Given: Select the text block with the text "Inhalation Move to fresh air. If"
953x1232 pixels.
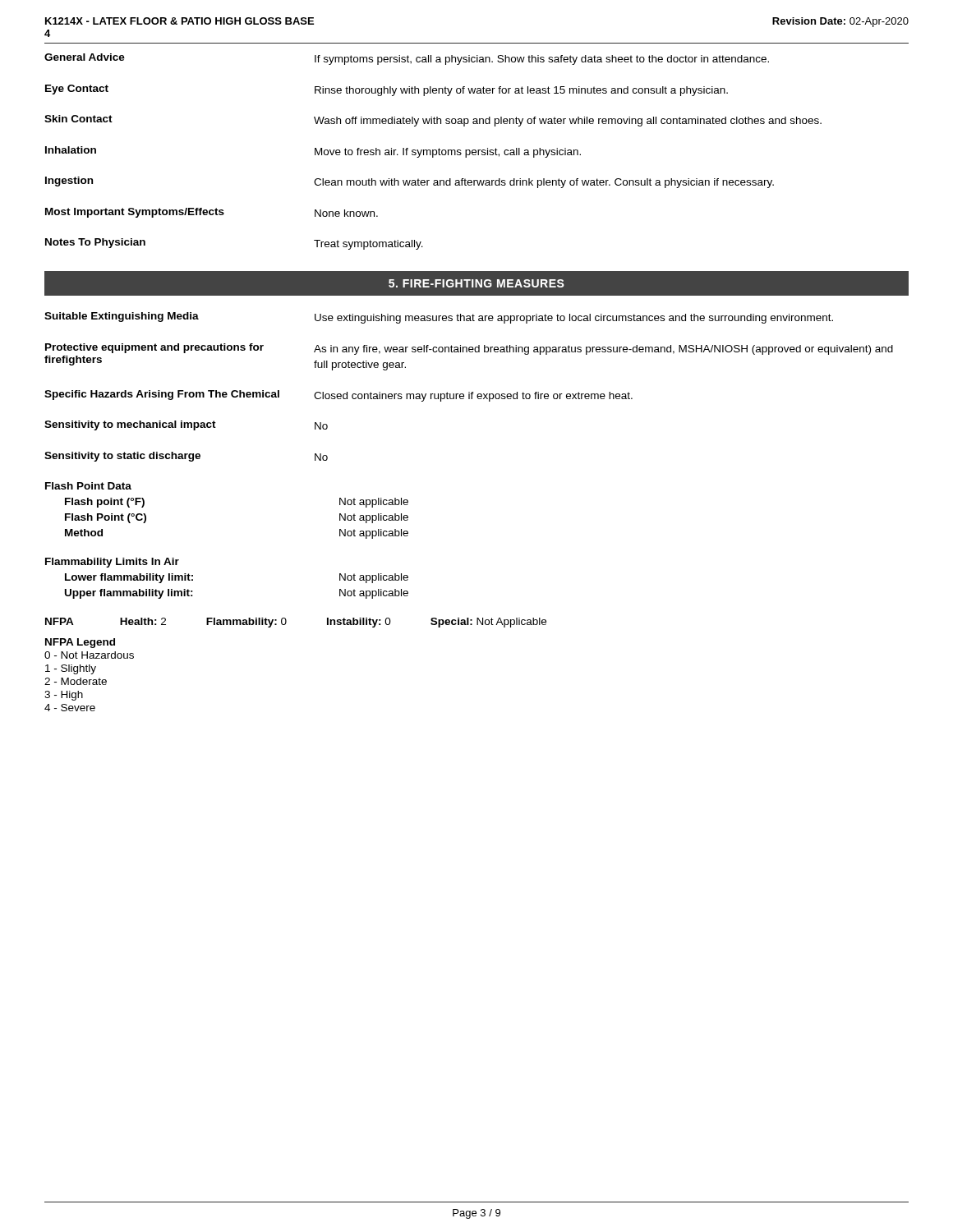Looking at the screenshot, I should (x=476, y=152).
